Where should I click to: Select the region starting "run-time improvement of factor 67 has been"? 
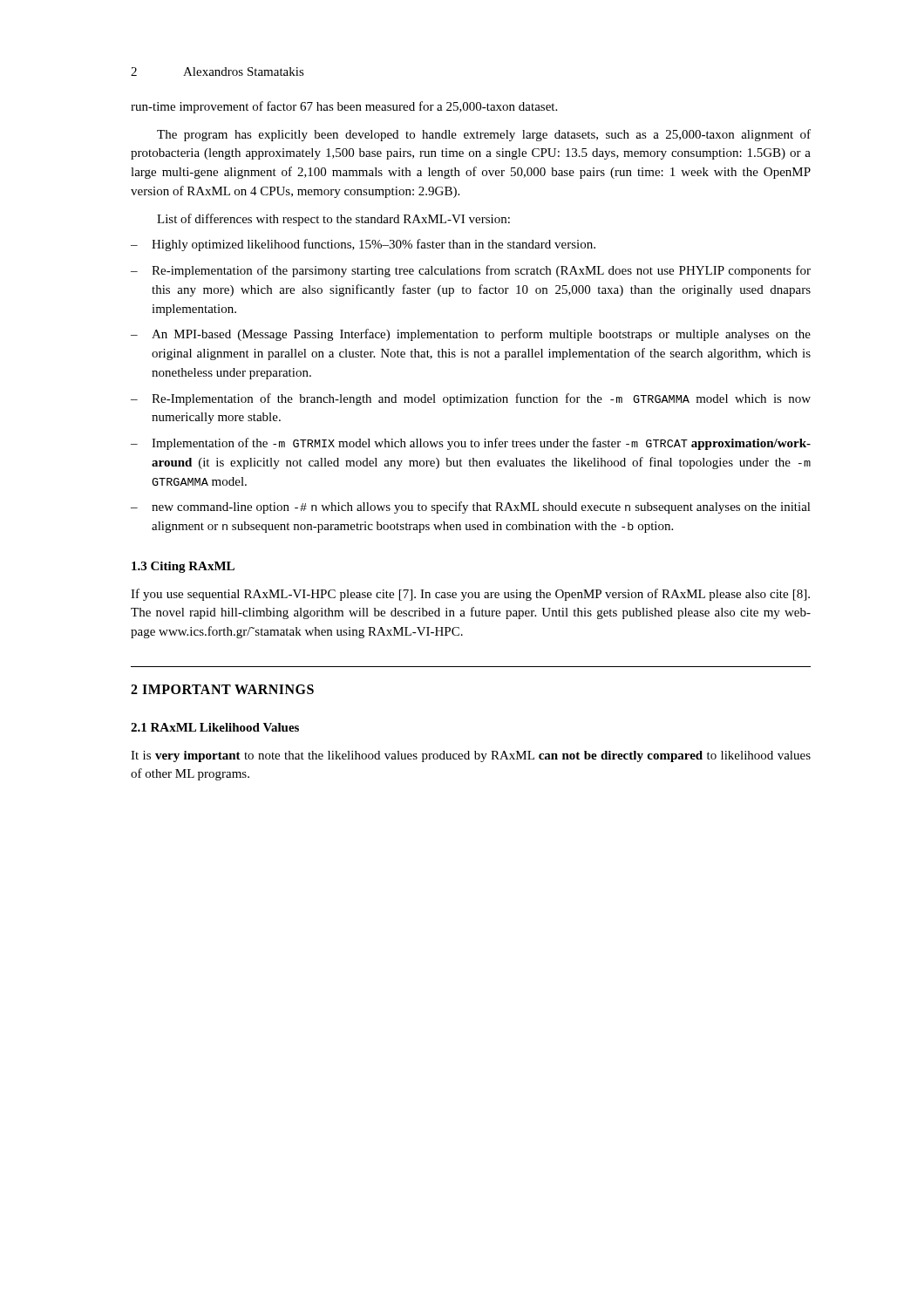[x=471, y=107]
